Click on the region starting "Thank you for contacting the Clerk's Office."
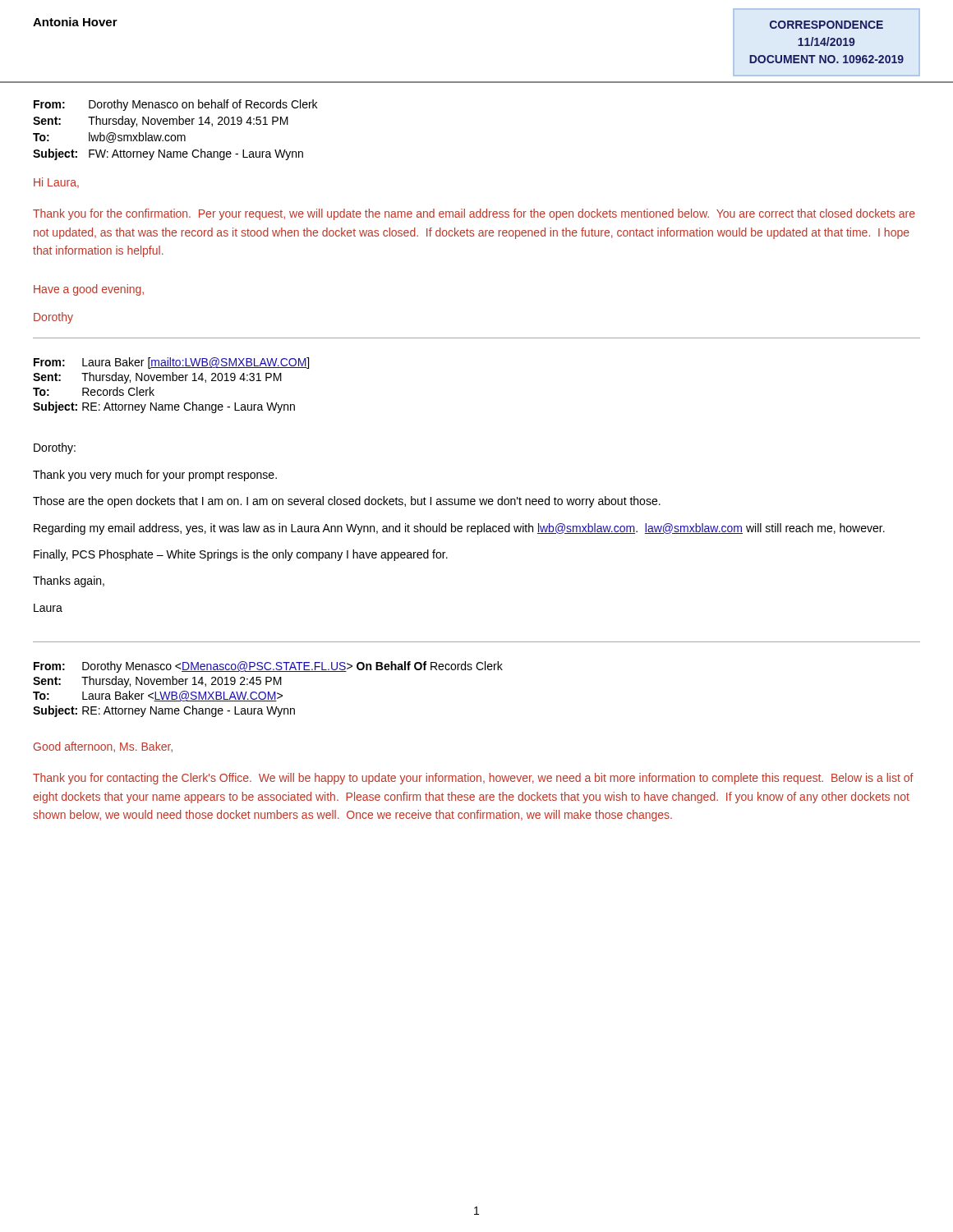Viewport: 953px width, 1232px height. 473,797
